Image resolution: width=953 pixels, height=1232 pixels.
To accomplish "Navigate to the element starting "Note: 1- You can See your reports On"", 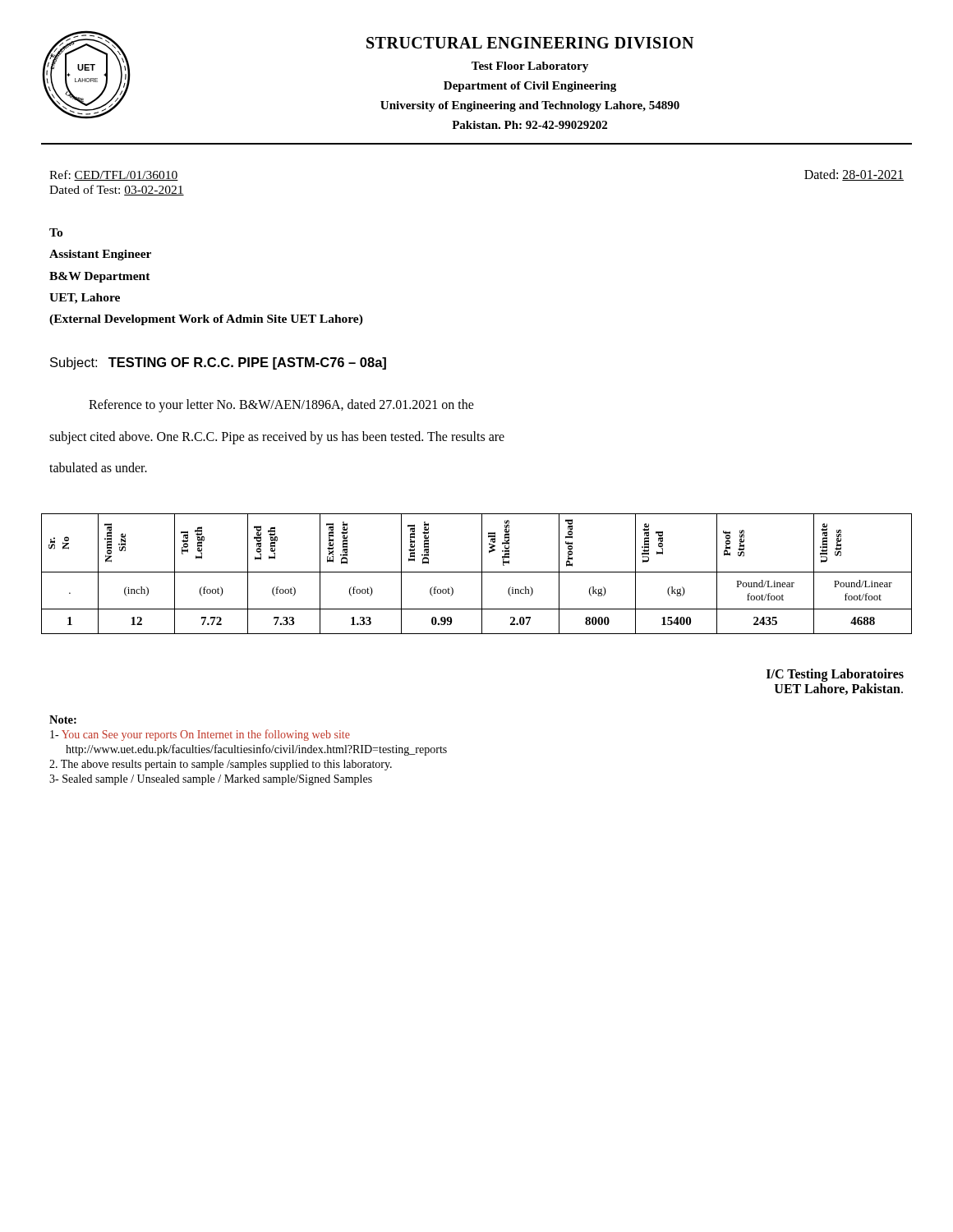I will coord(63,719).
